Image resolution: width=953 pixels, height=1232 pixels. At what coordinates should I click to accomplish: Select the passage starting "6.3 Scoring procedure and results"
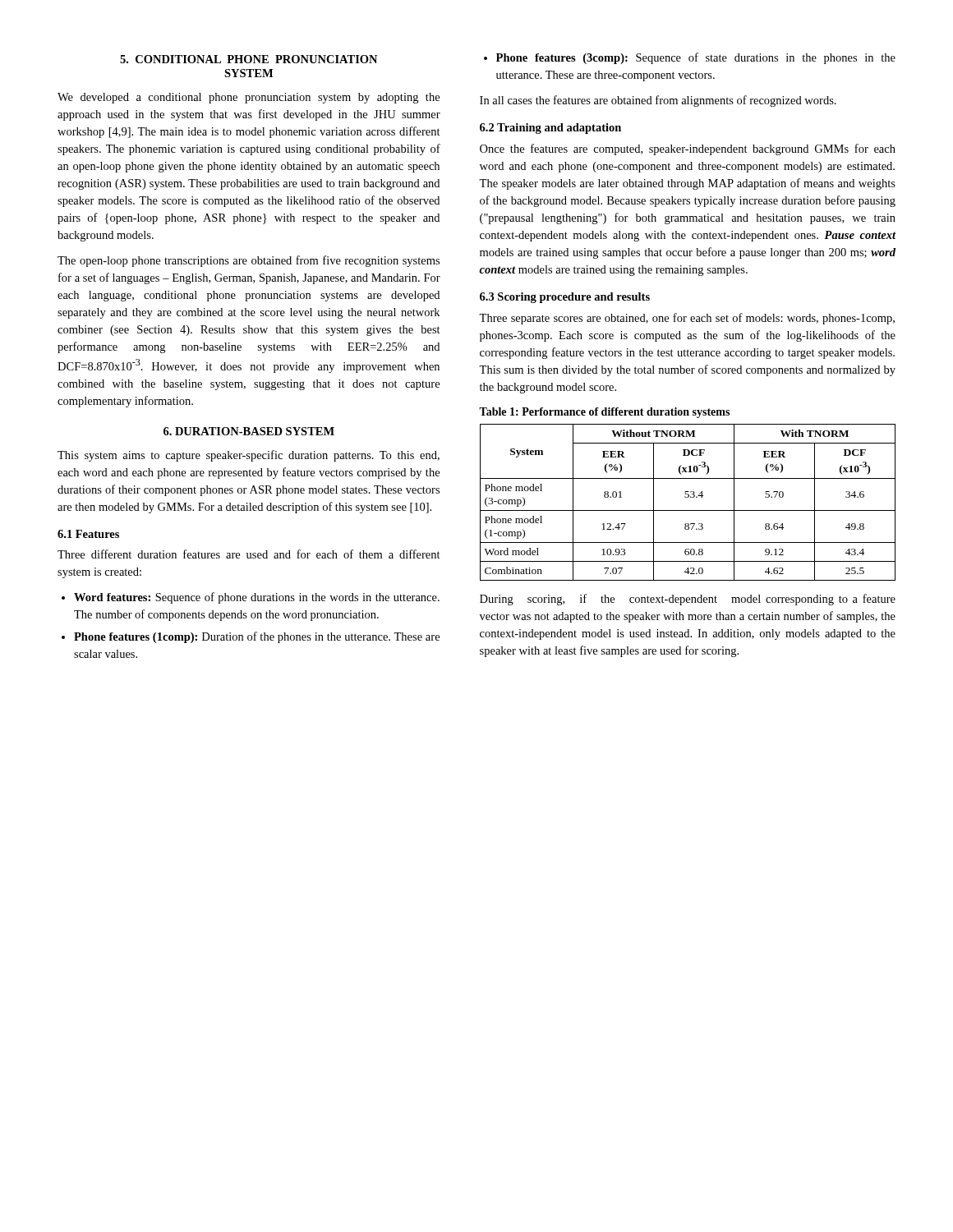[565, 297]
